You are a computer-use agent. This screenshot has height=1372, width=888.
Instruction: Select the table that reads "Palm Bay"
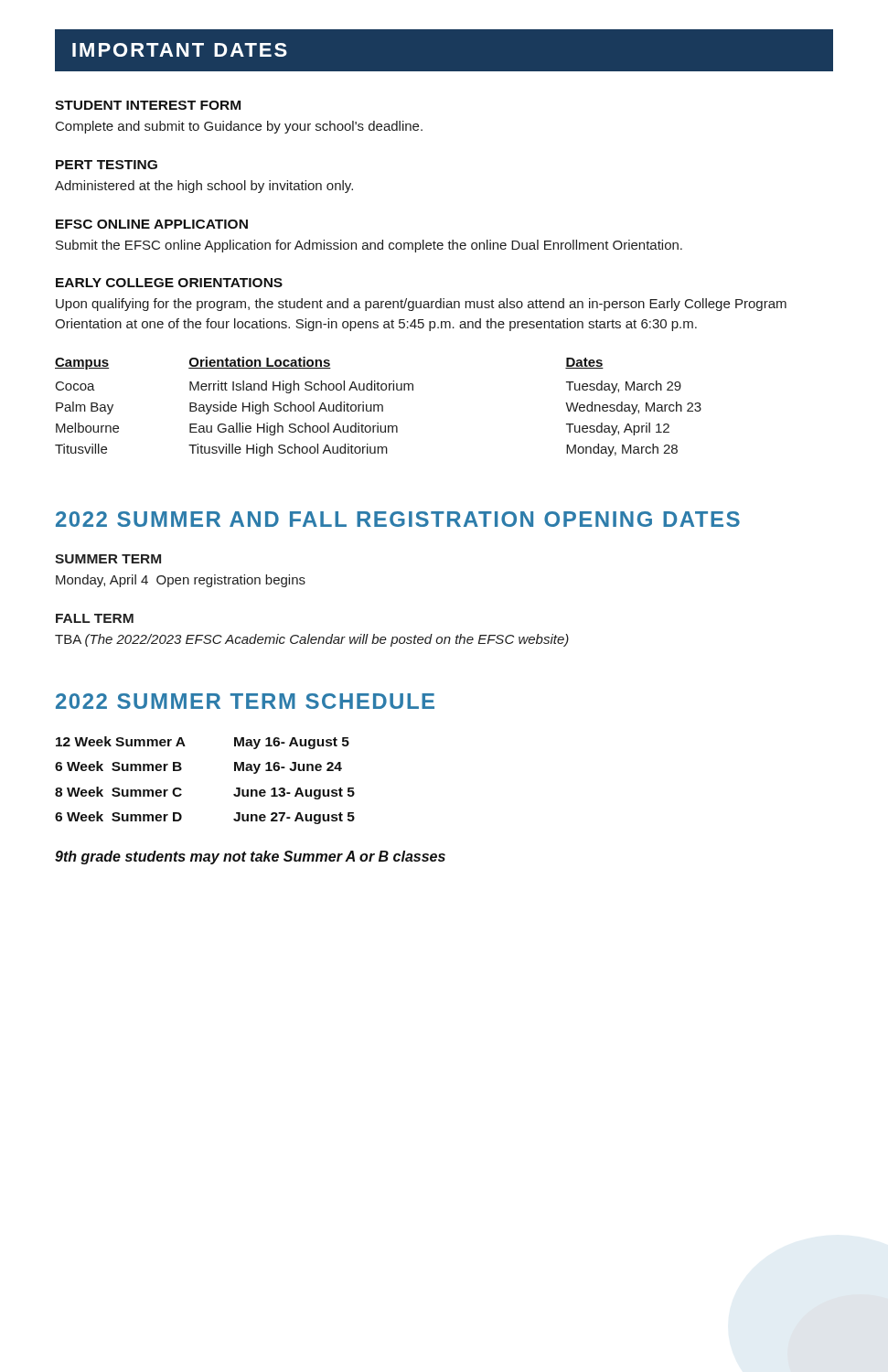tap(444, 406)
